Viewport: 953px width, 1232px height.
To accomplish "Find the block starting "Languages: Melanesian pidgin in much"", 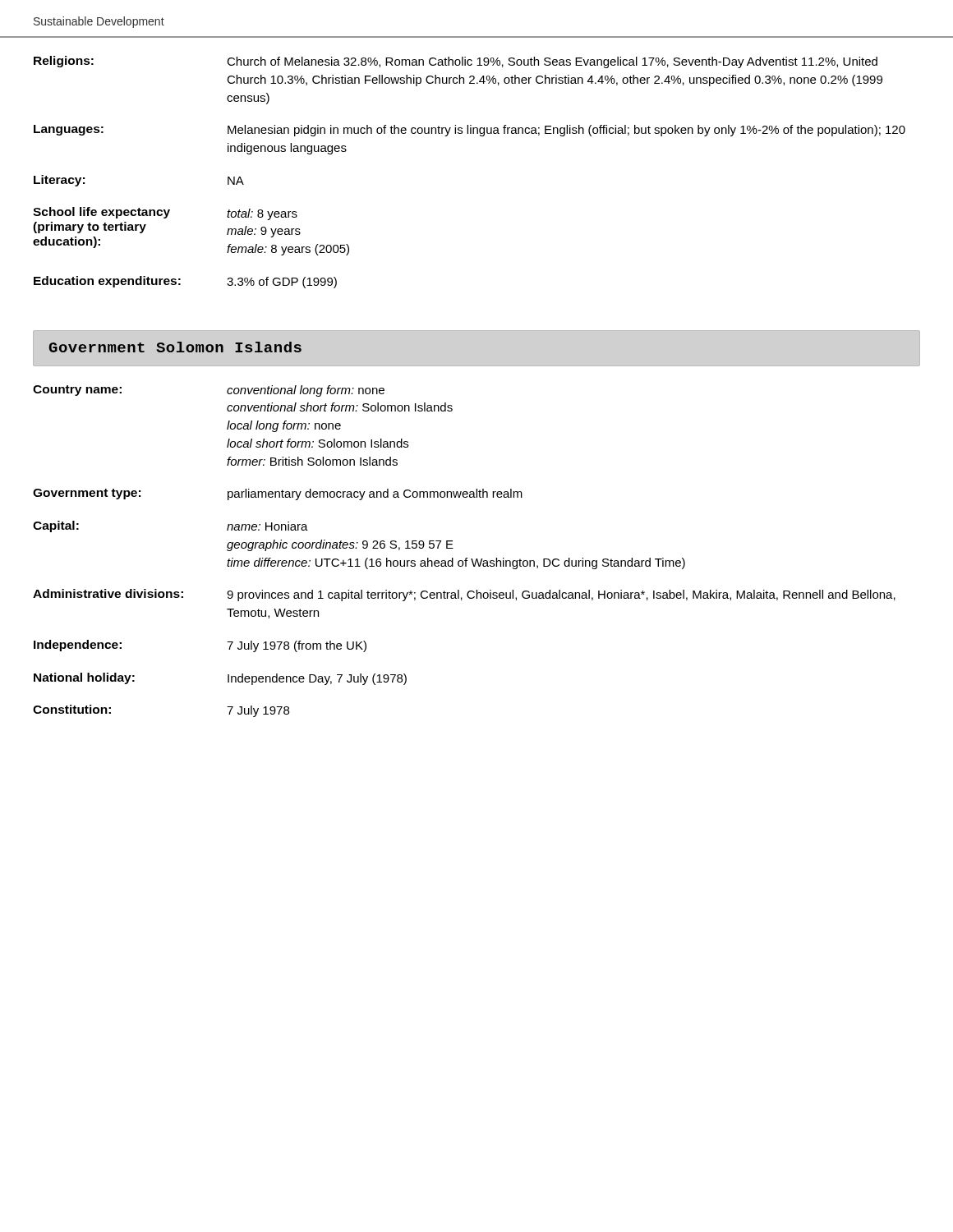I will click(x=476, y=139).
